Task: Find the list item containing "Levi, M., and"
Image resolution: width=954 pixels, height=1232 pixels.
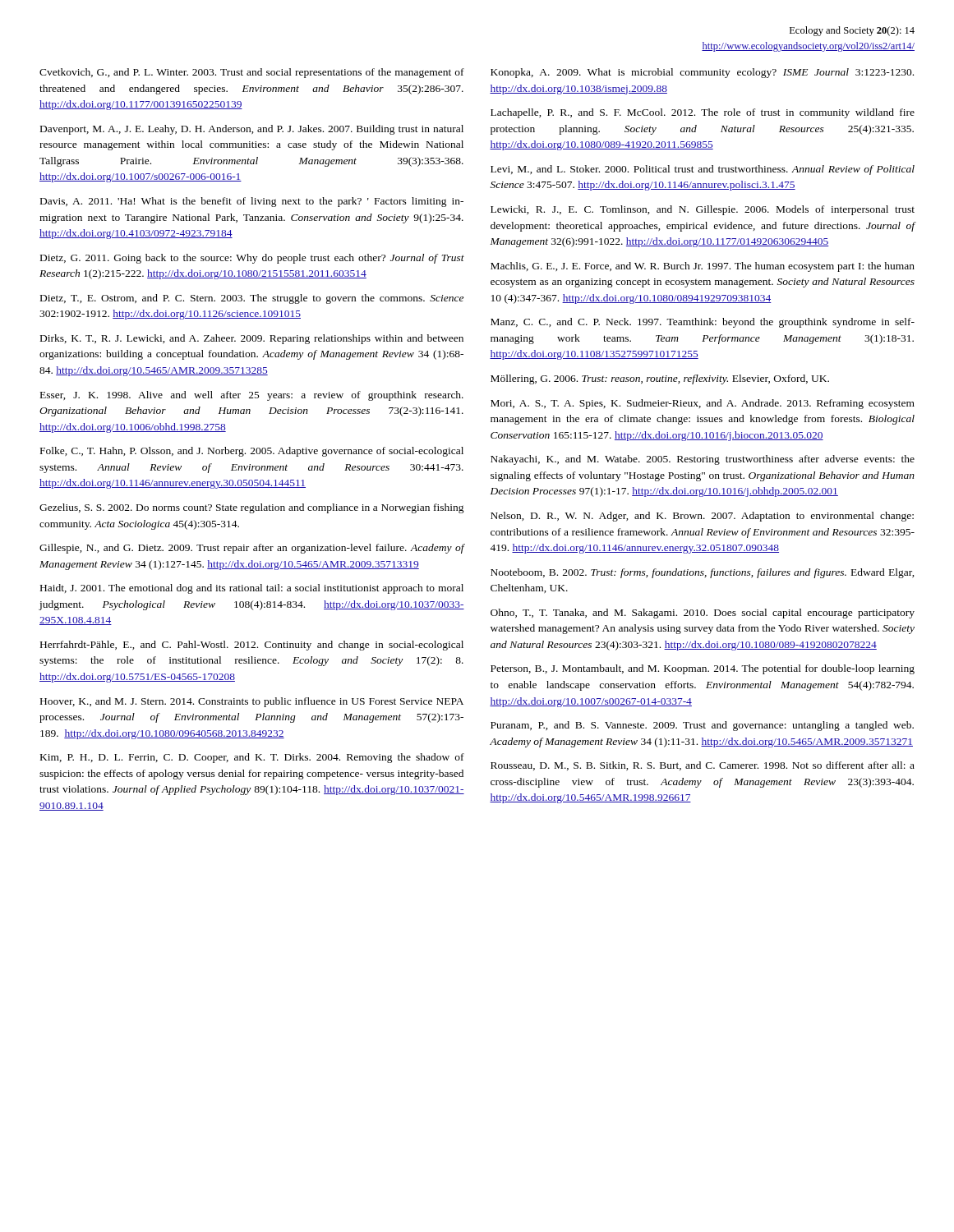Action: [x=702, y=177]
